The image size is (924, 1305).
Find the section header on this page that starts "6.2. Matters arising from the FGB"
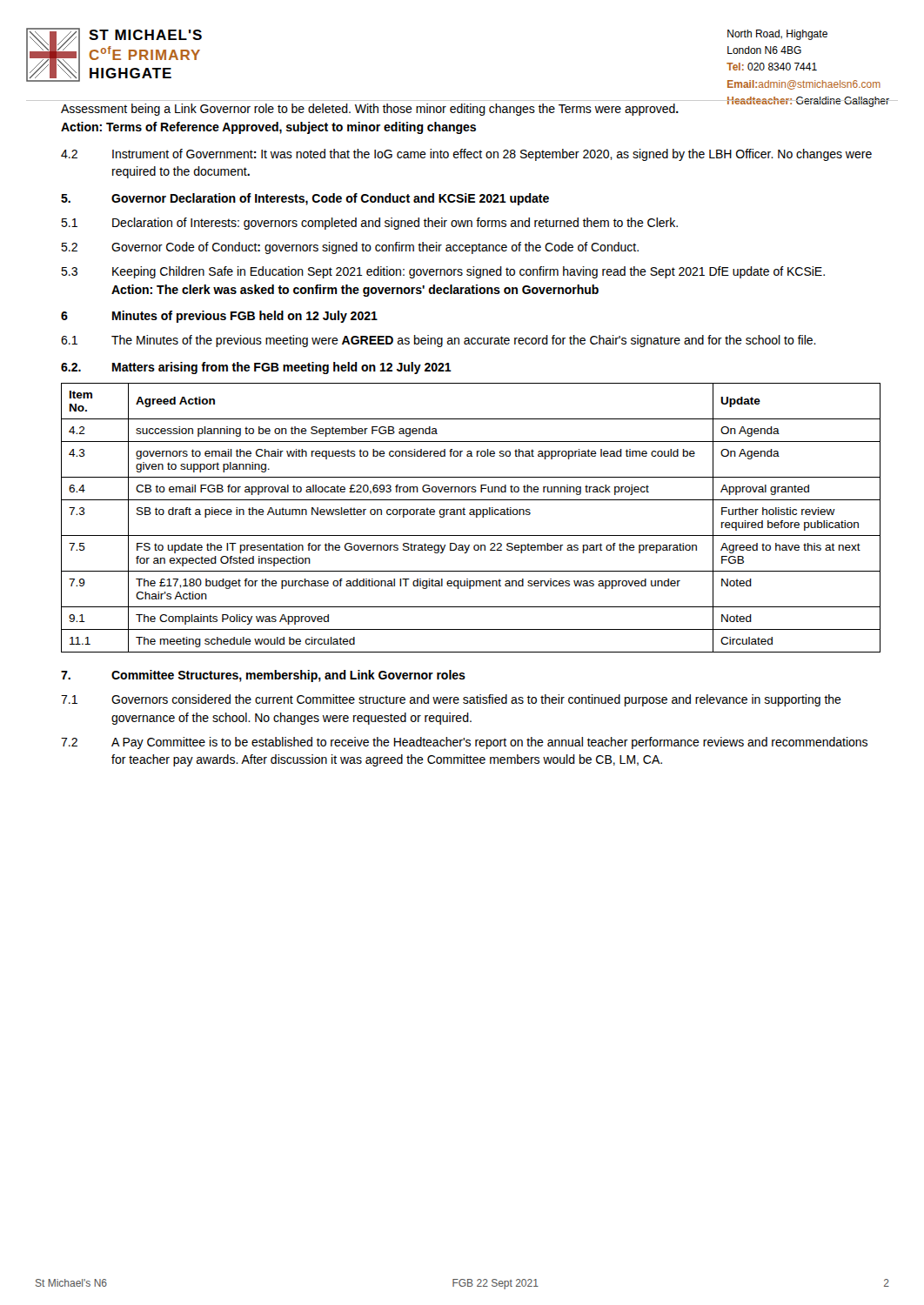click(x=256, y=368)
